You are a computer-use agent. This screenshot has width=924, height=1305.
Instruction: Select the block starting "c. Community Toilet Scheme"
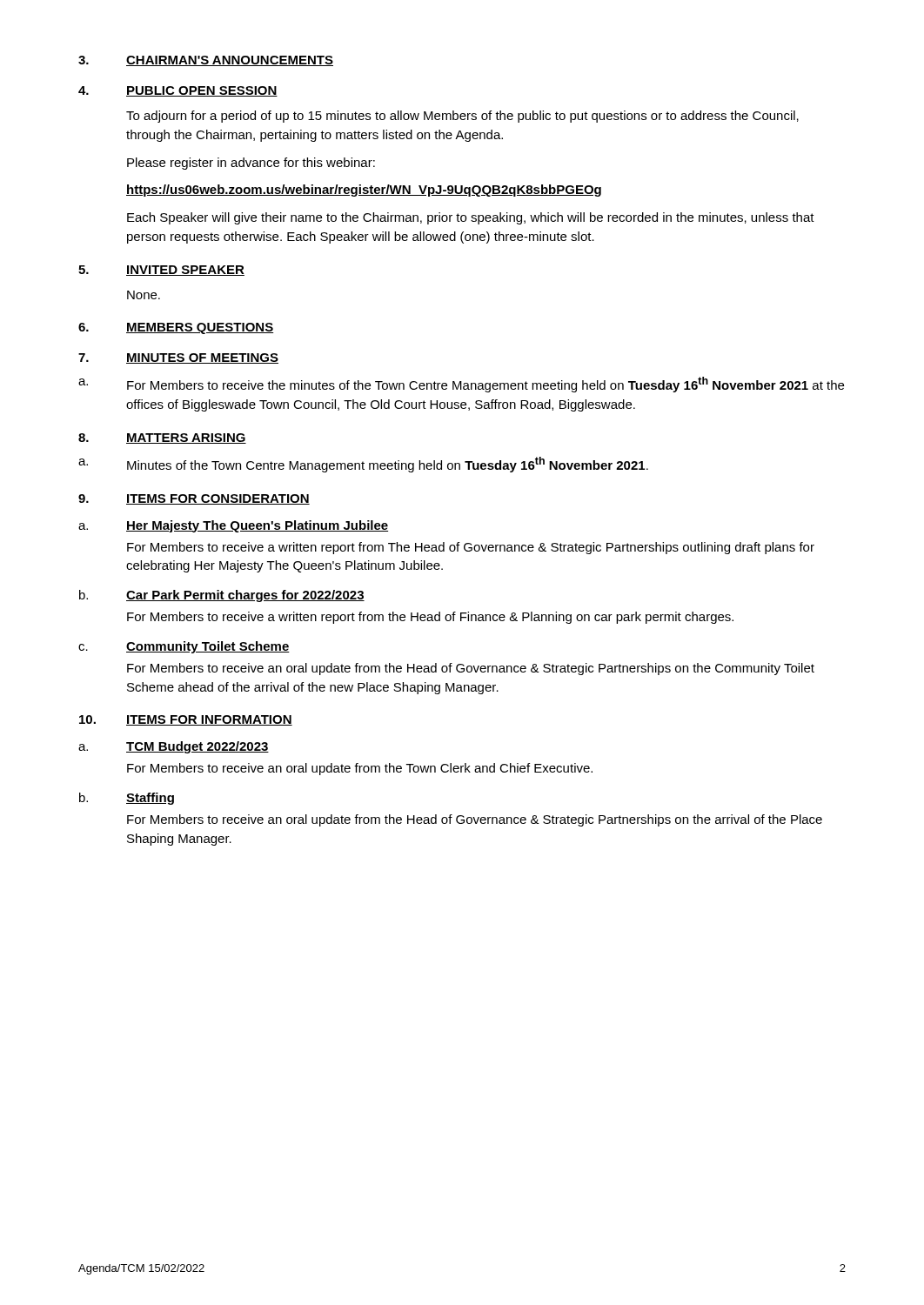[184, 646]
